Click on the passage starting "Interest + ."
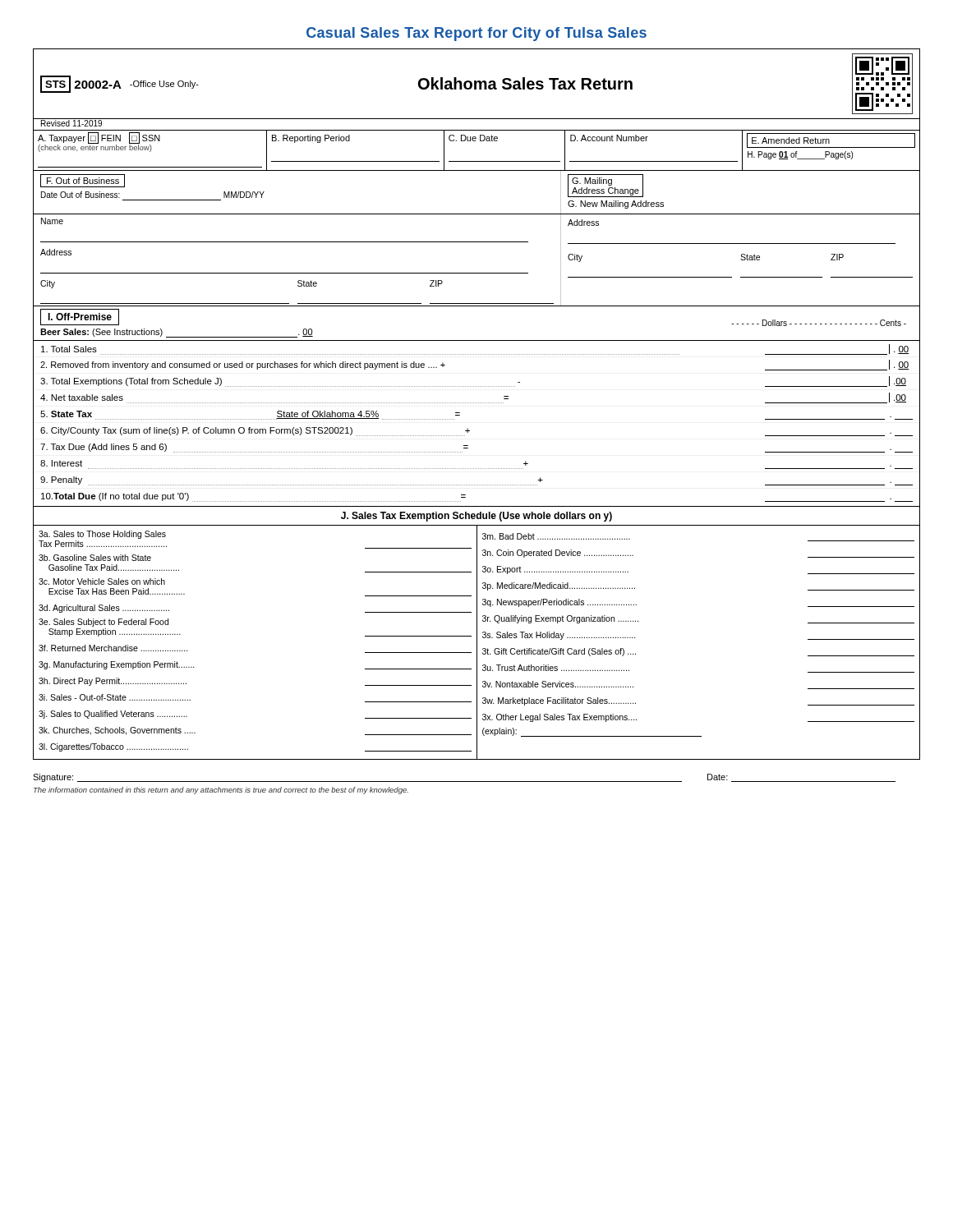Viewport: 953px width, 1232px height. tap(476, 464)
